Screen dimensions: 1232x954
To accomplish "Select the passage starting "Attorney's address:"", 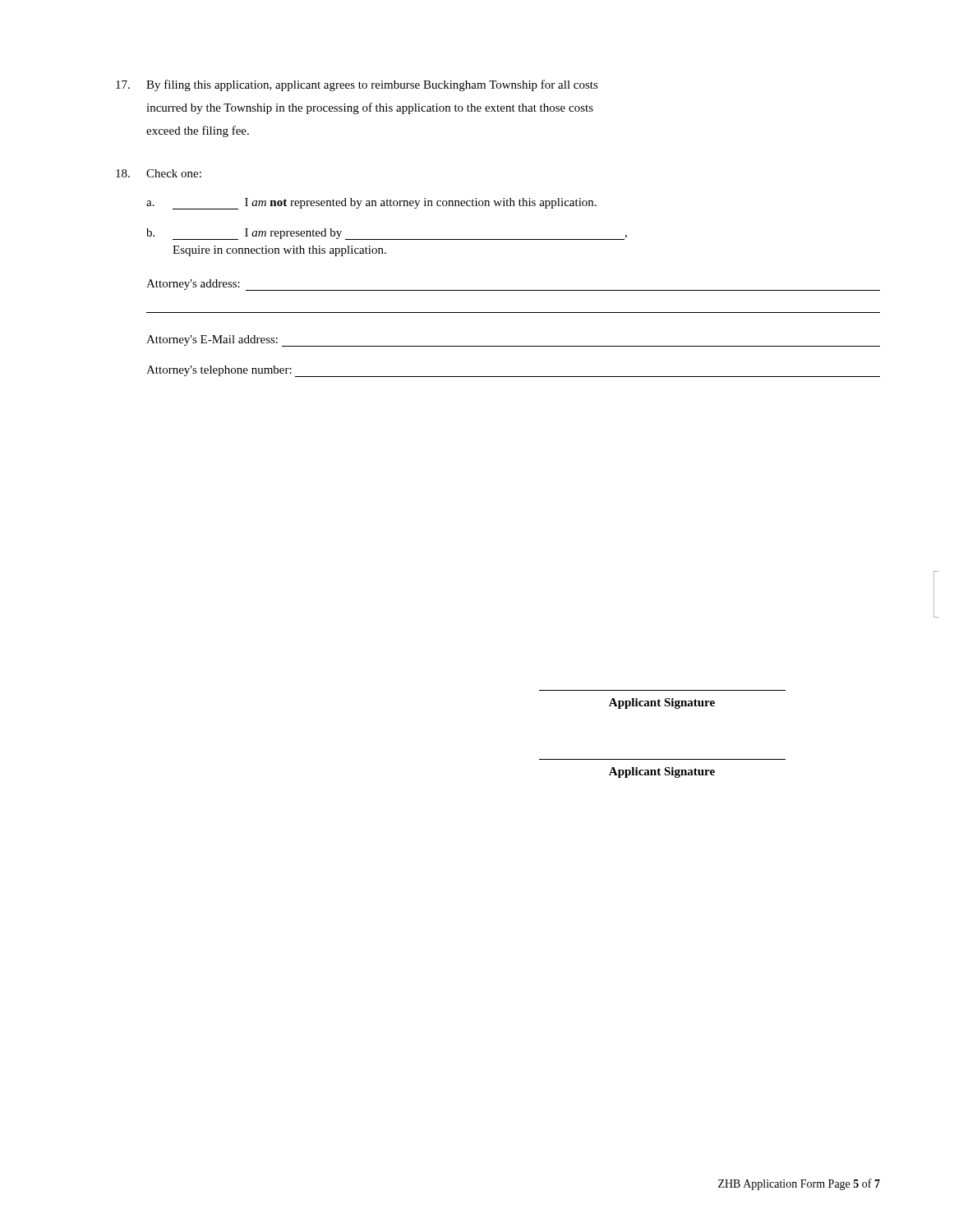I will (x=513, y=283).
